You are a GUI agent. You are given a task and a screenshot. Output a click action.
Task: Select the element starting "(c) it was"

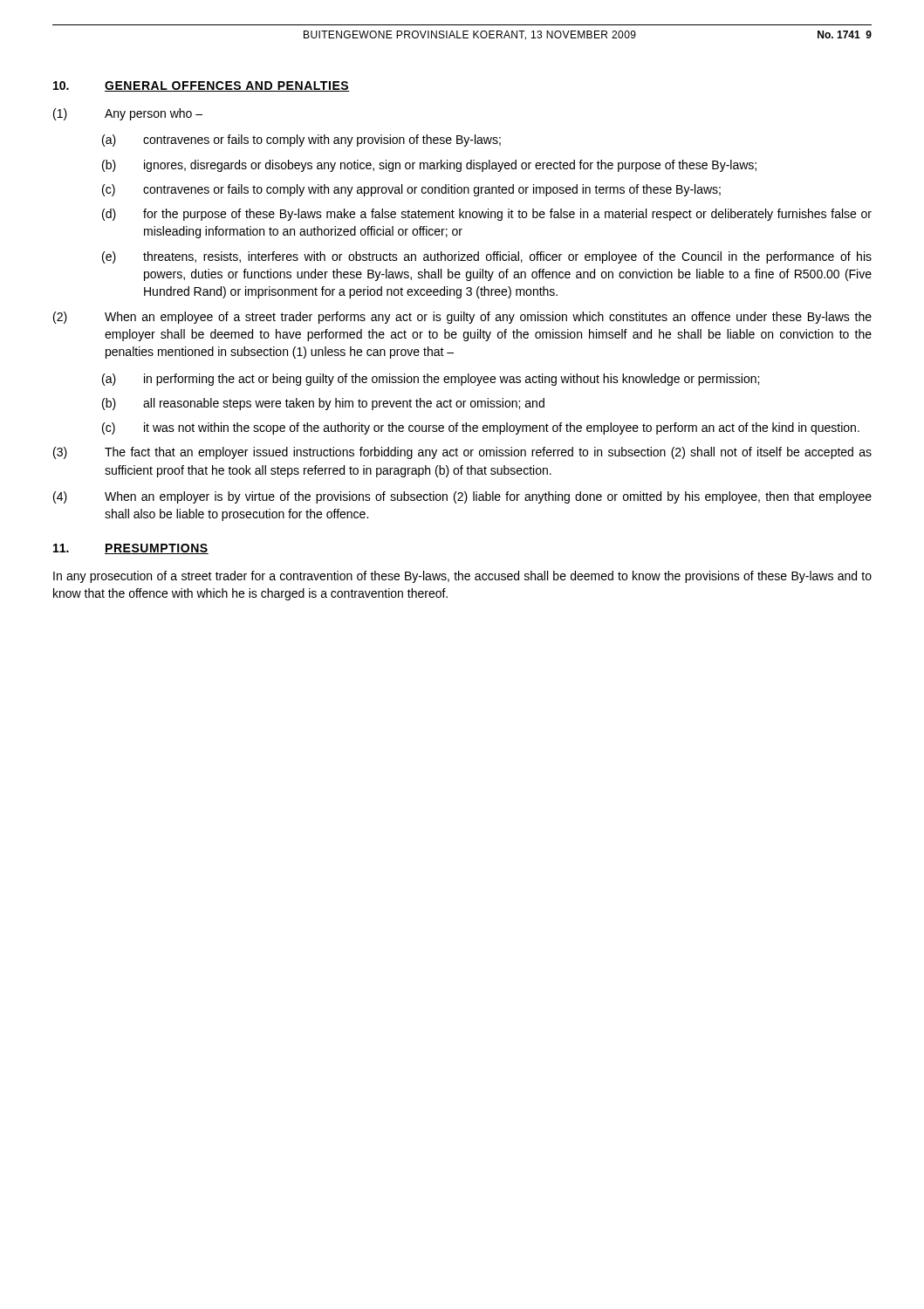coord(486,428)
